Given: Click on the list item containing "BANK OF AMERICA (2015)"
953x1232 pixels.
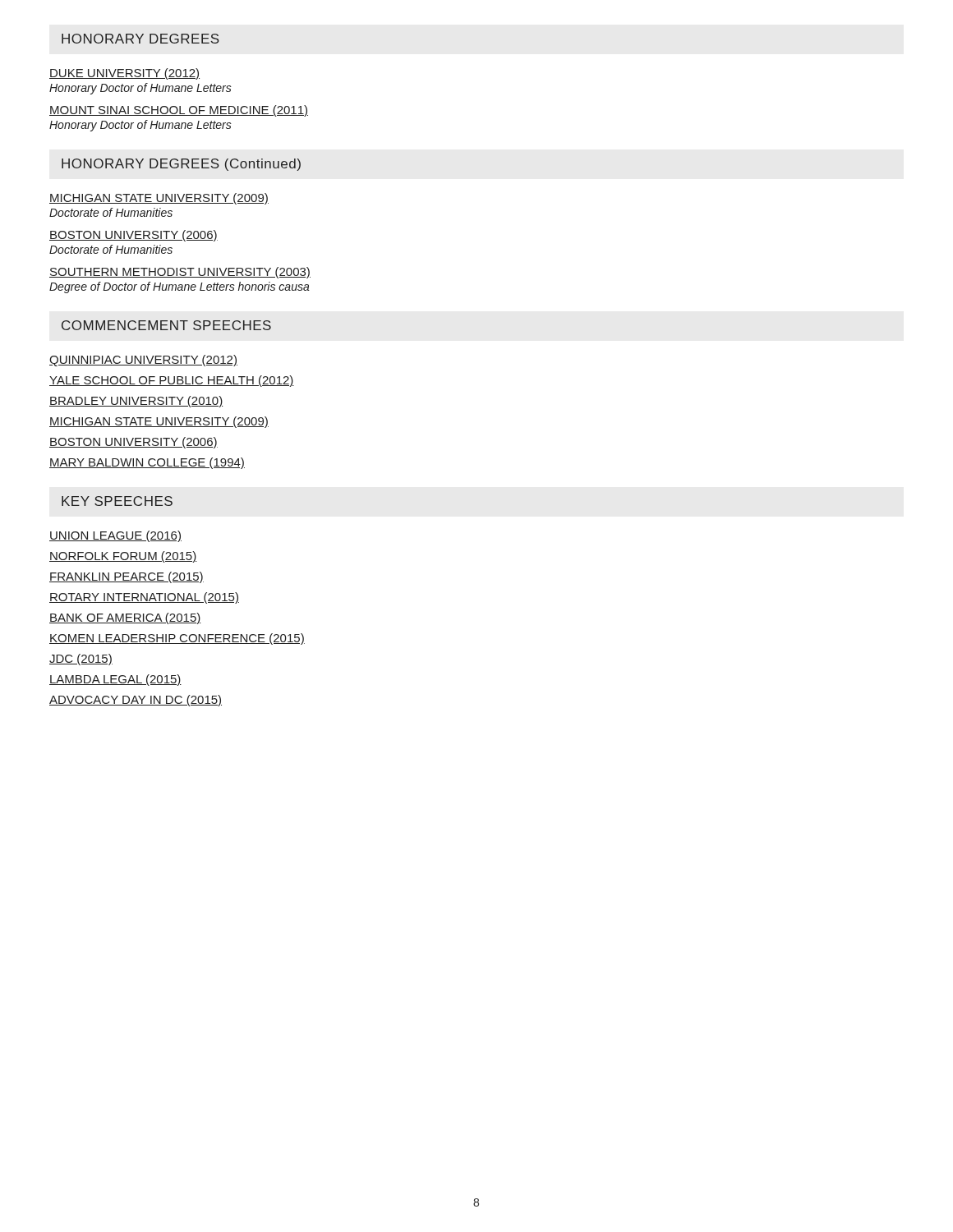Looking at the screenshot, I should (125, 618).
